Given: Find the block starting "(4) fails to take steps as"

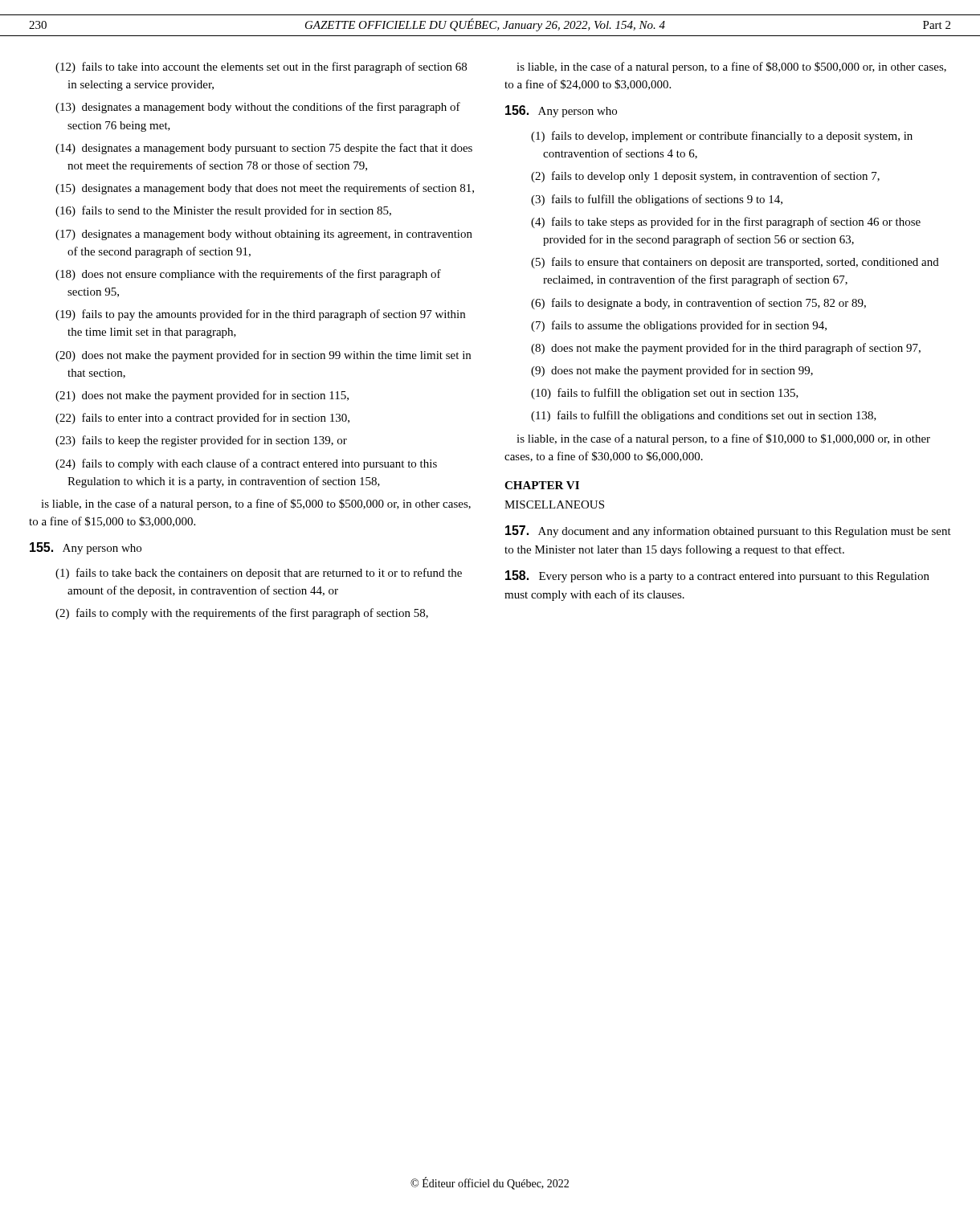Looking at the screenshot, I should pos(720,230).
